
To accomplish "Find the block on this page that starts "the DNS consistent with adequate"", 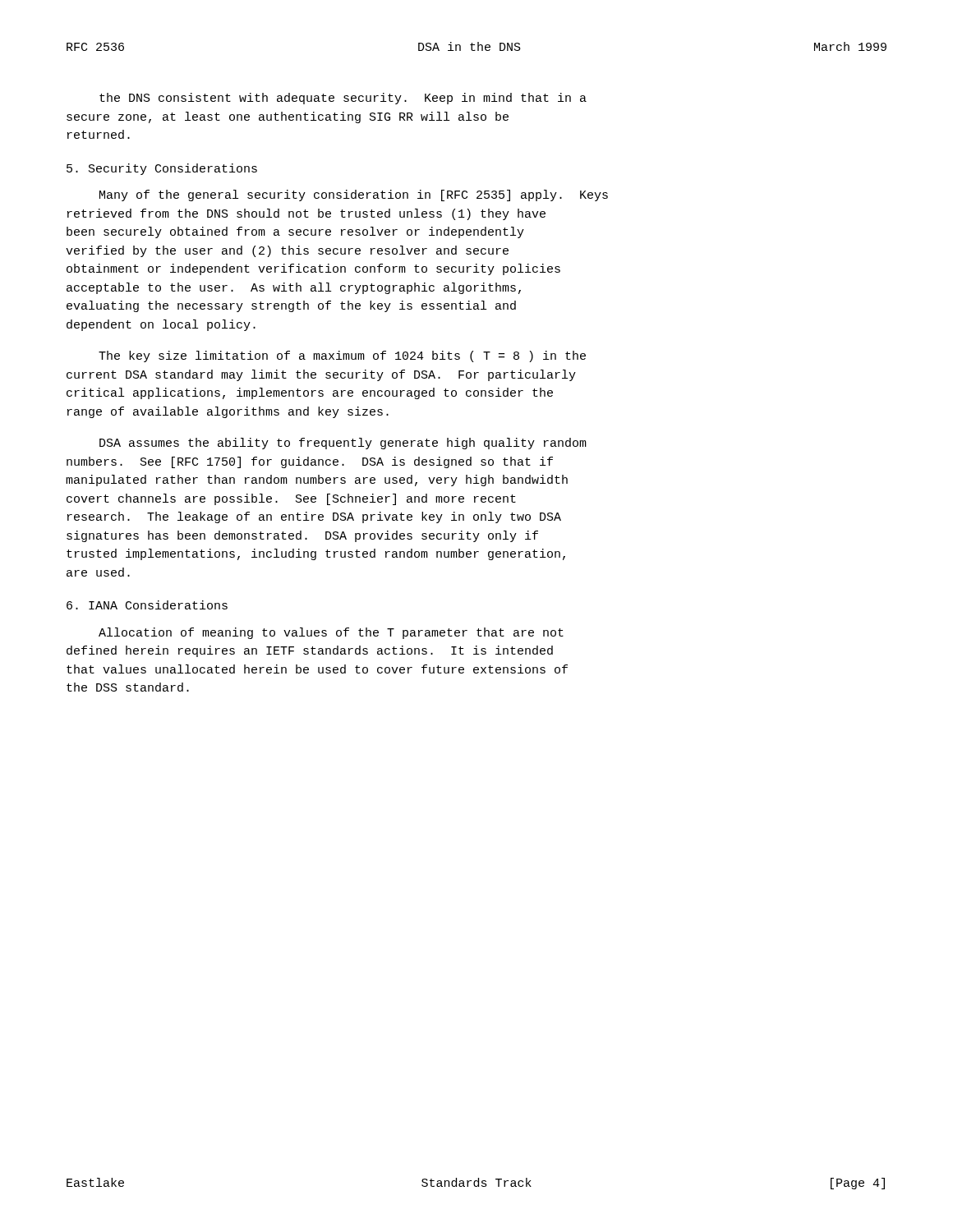I will click(326, 117).
